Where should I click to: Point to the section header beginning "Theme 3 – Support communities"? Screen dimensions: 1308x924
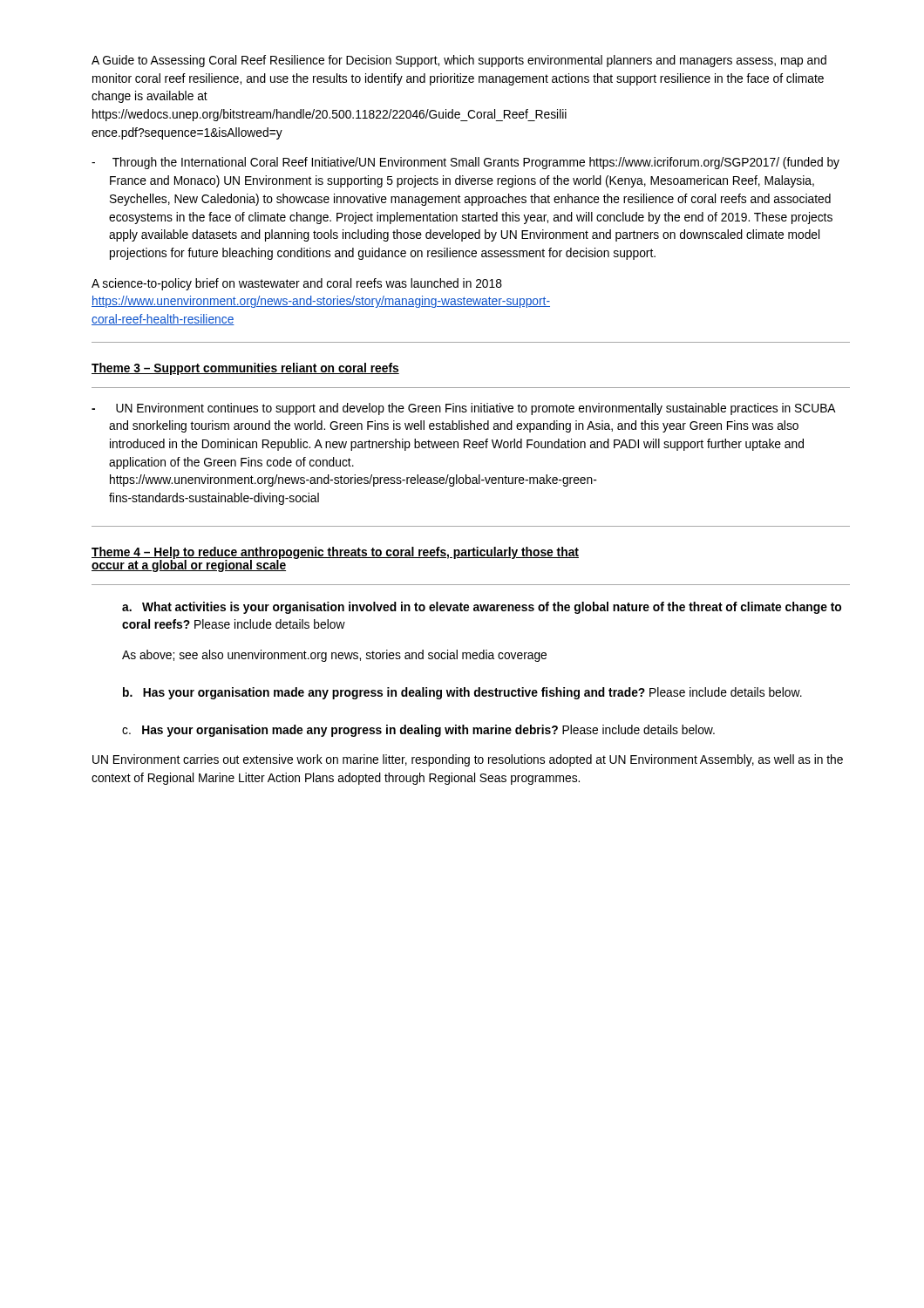(x=245, y=369)
